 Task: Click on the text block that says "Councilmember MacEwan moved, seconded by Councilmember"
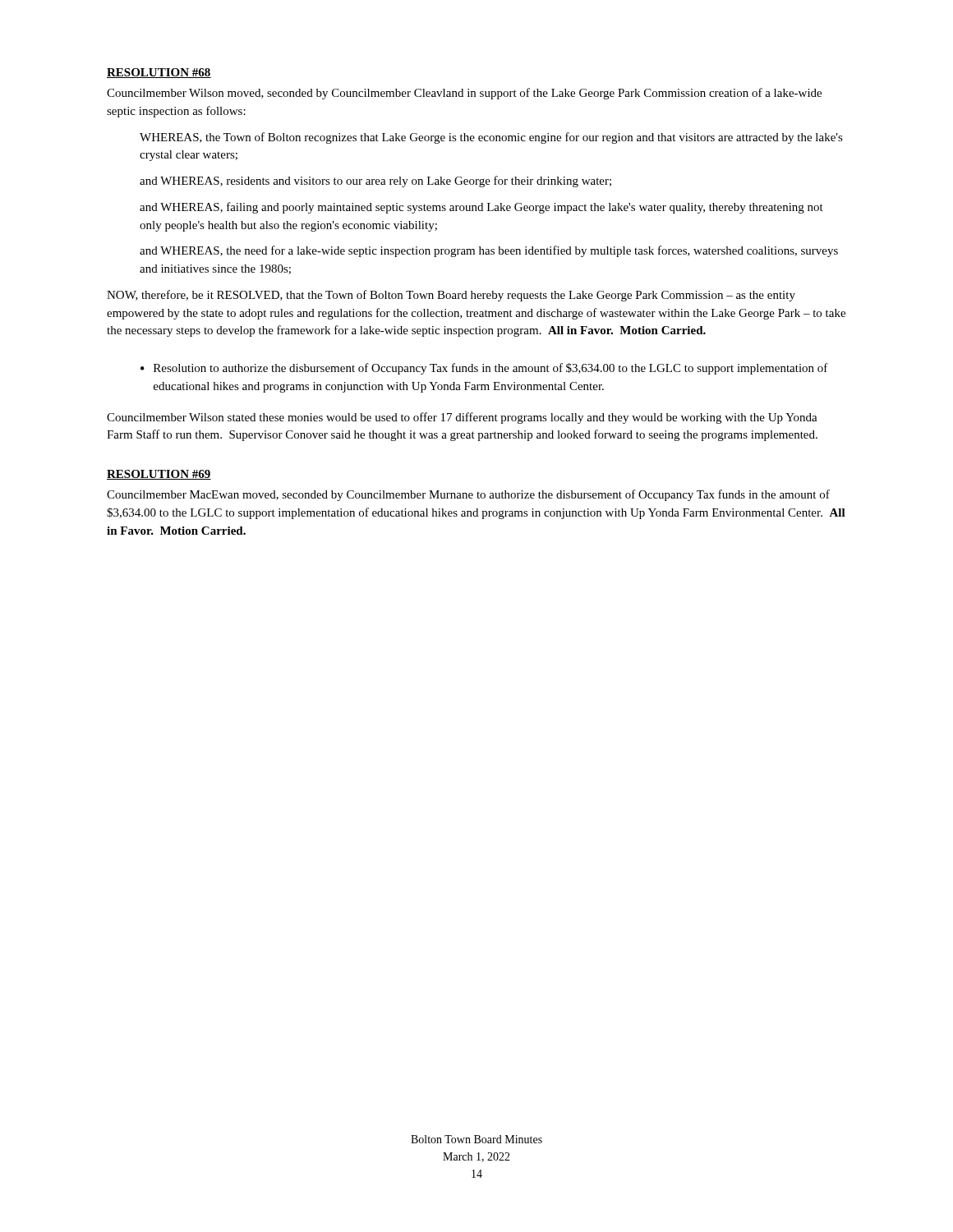(476, 512)
